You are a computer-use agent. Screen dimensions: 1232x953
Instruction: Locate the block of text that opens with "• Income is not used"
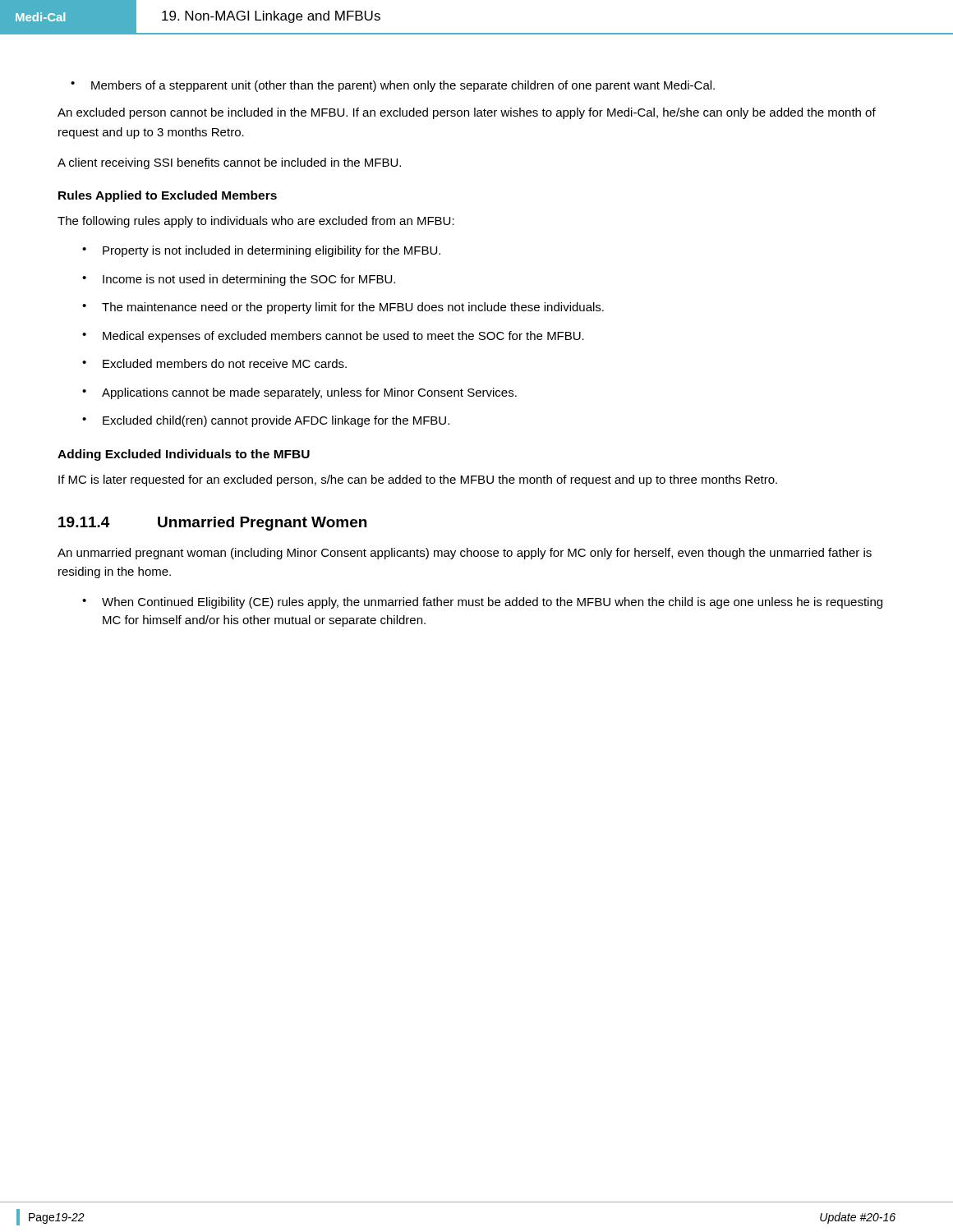click(239, 279)
